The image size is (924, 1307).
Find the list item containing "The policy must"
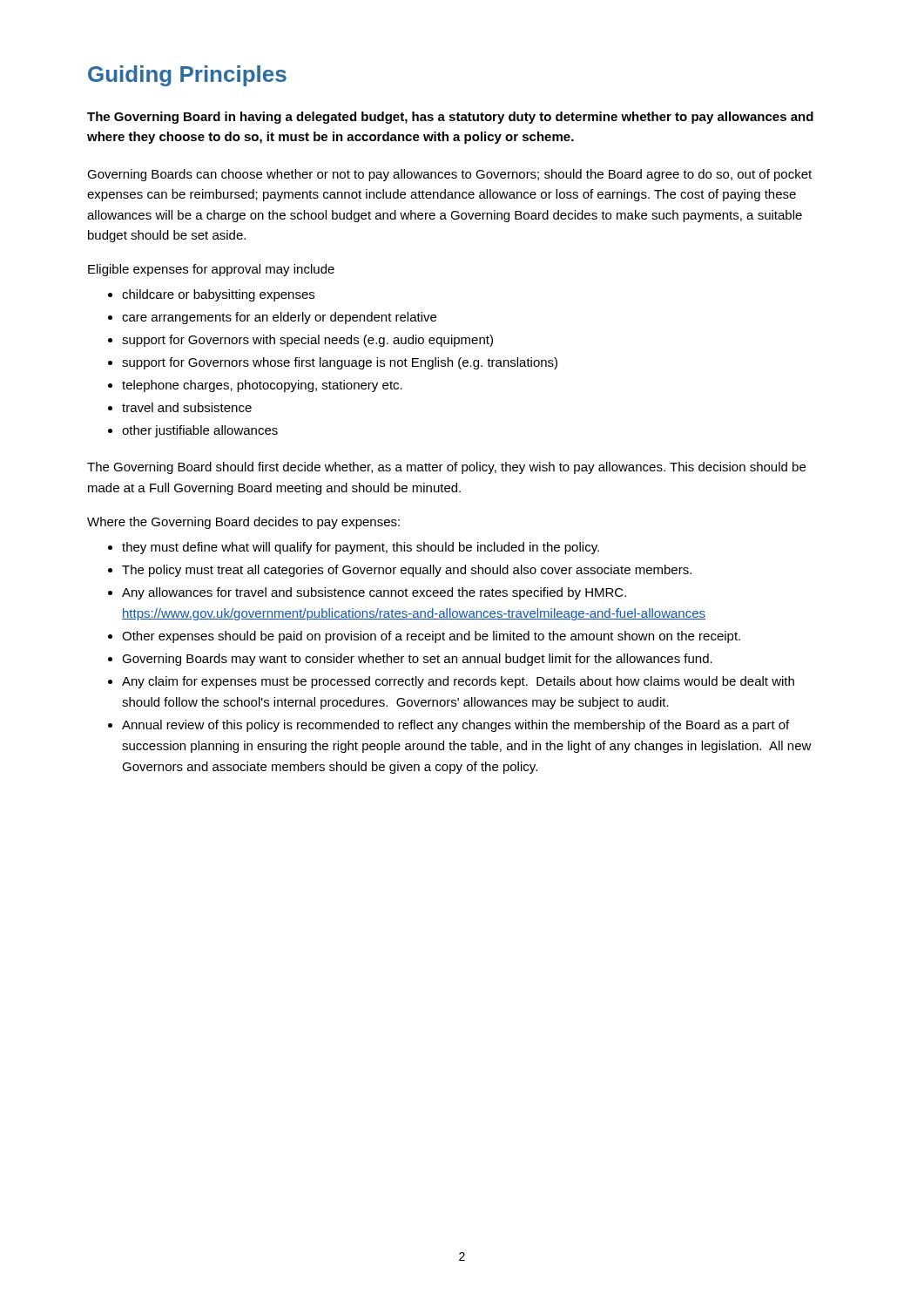coord(407,569)
